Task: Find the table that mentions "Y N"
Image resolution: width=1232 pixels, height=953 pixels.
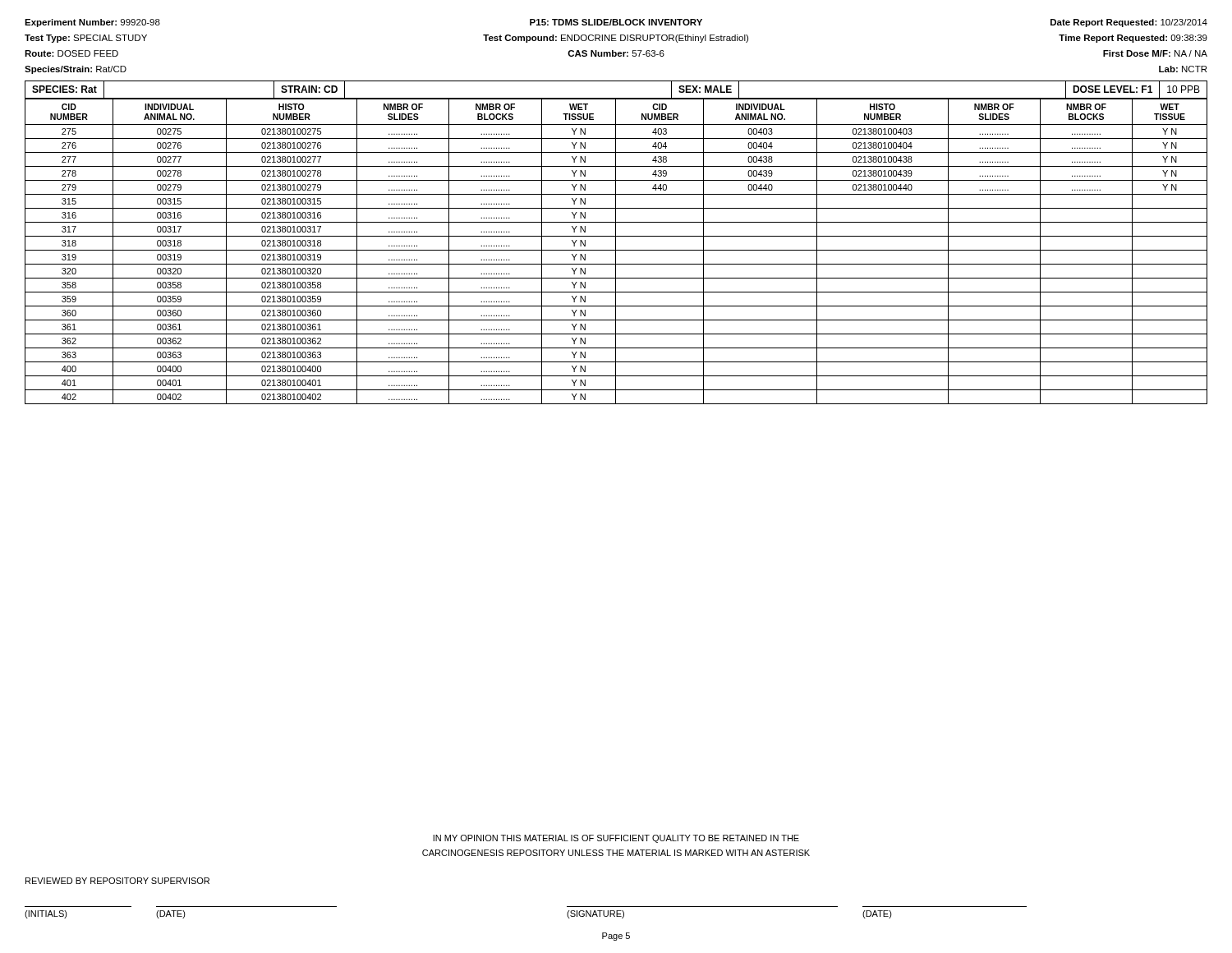Action: point(616,251)
